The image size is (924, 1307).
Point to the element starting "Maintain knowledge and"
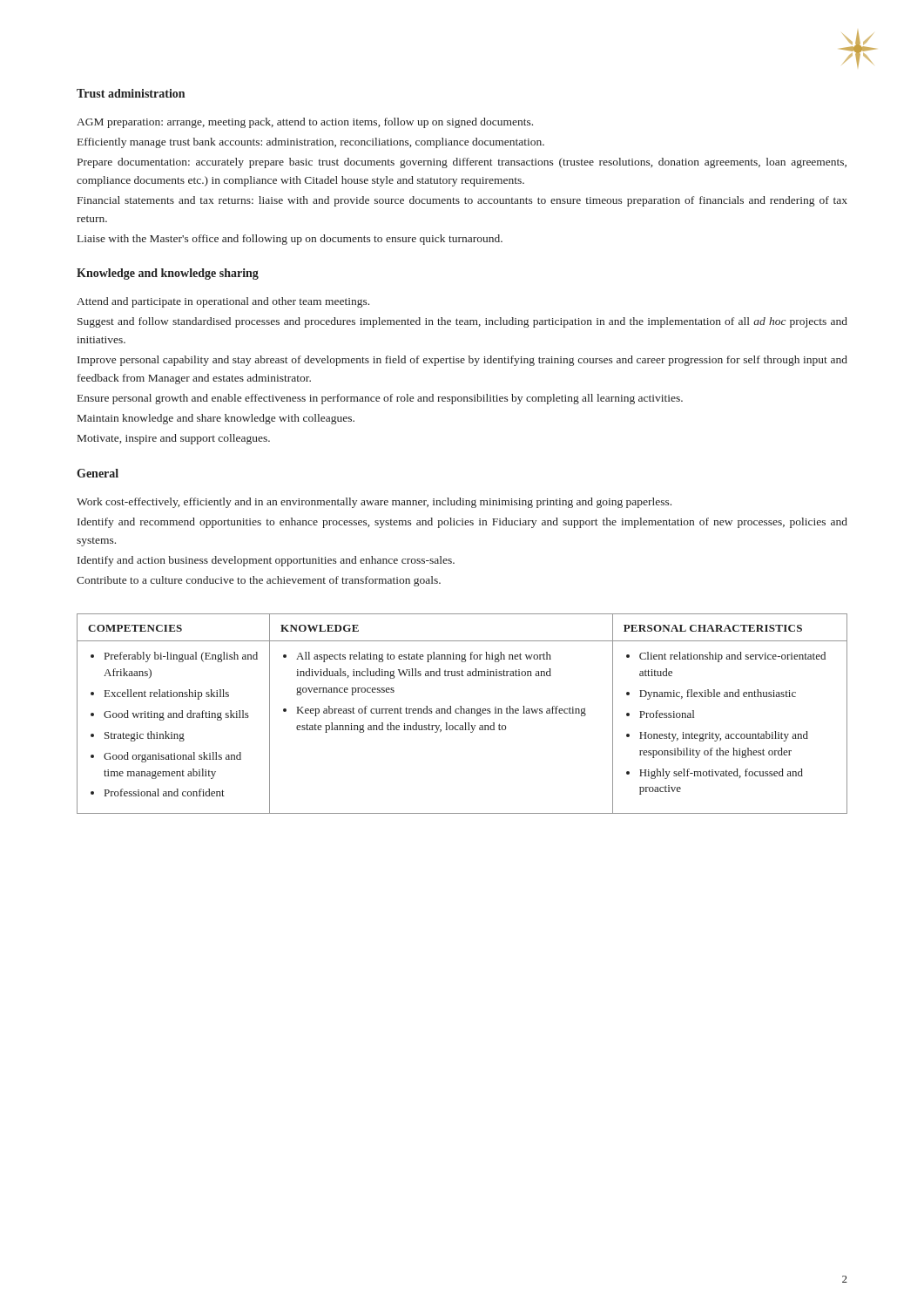pyautogui.click(x=216, y=418)
